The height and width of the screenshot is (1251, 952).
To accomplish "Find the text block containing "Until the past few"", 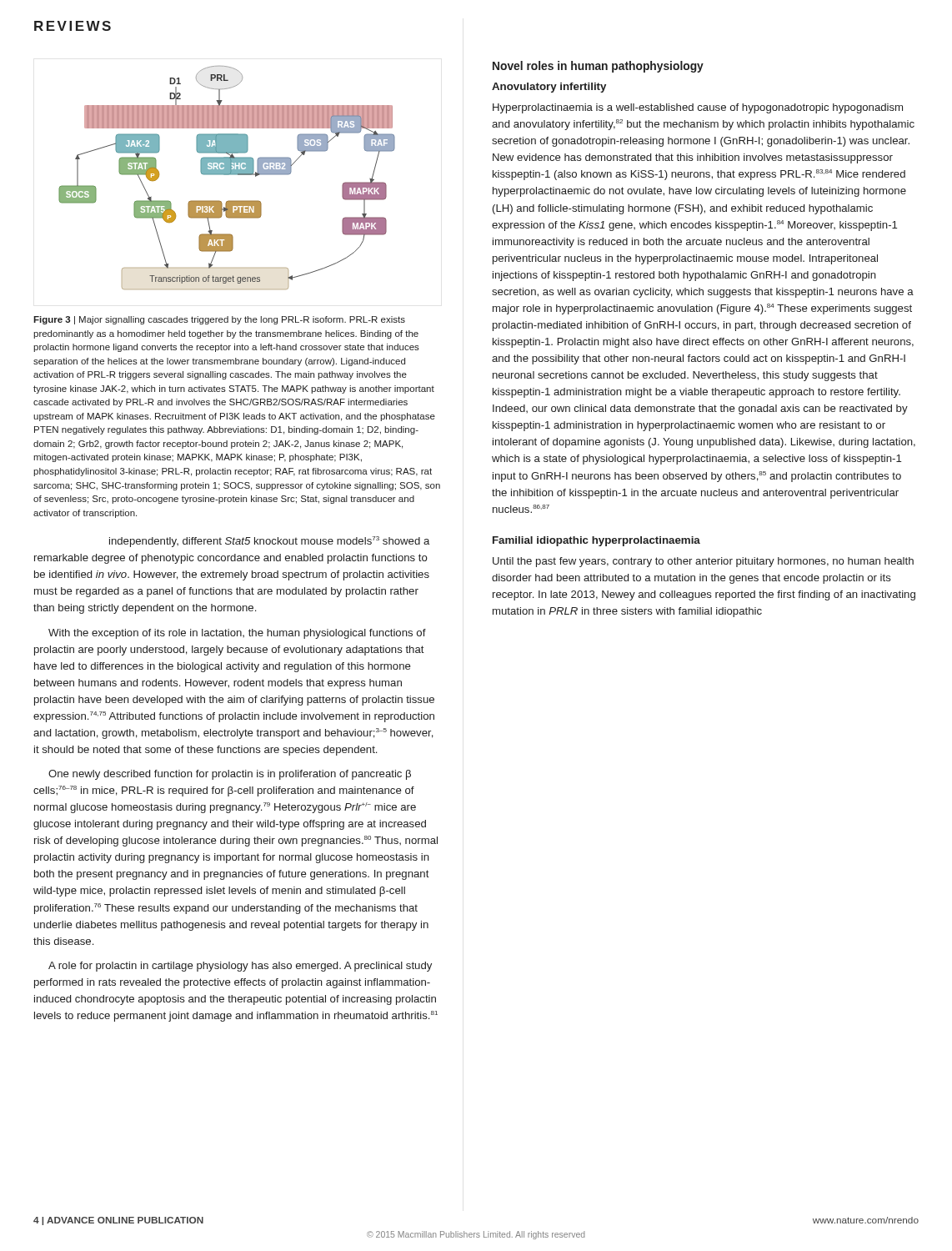I will 705,586.
